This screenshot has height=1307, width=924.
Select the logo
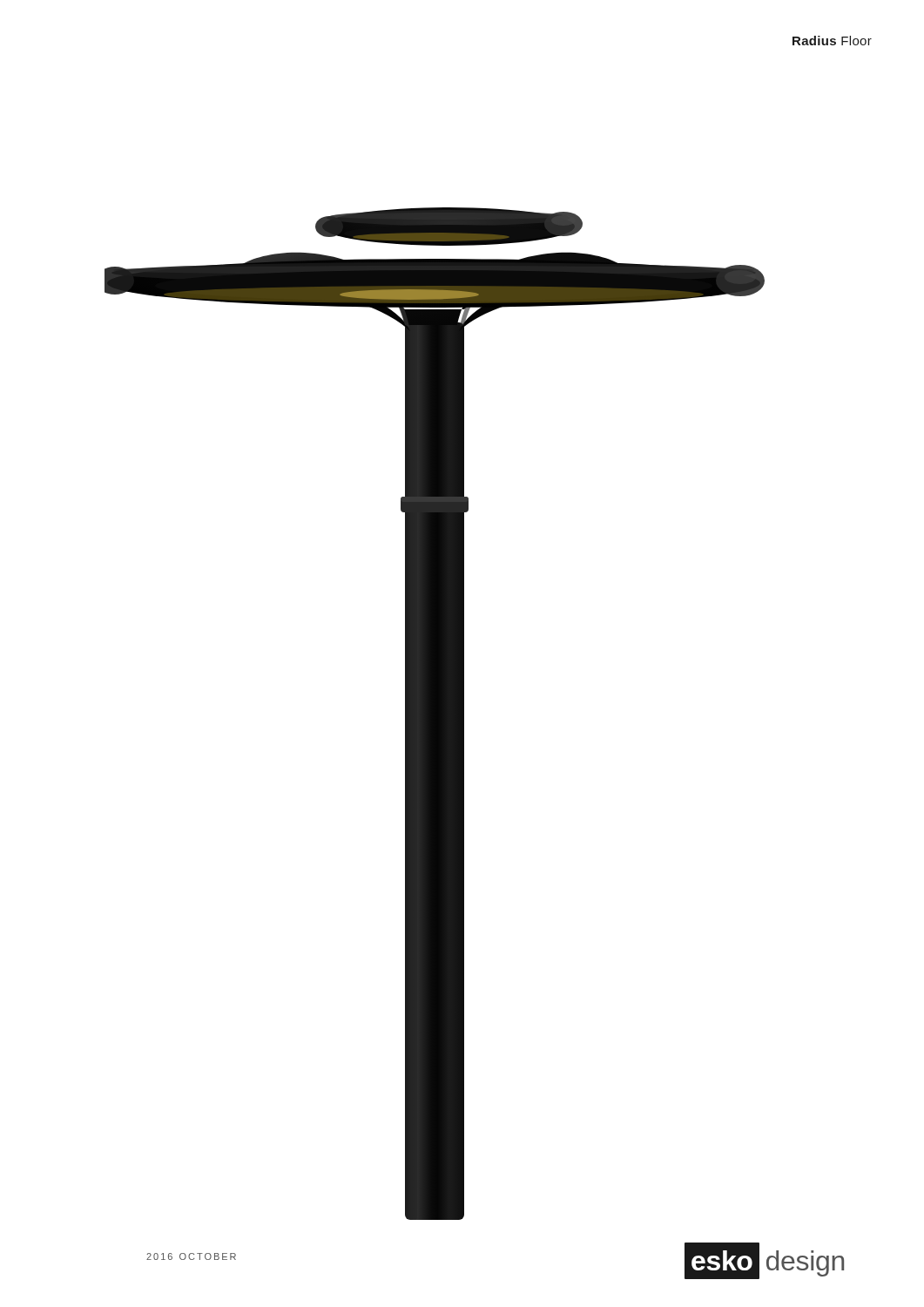click(765, 1261)
